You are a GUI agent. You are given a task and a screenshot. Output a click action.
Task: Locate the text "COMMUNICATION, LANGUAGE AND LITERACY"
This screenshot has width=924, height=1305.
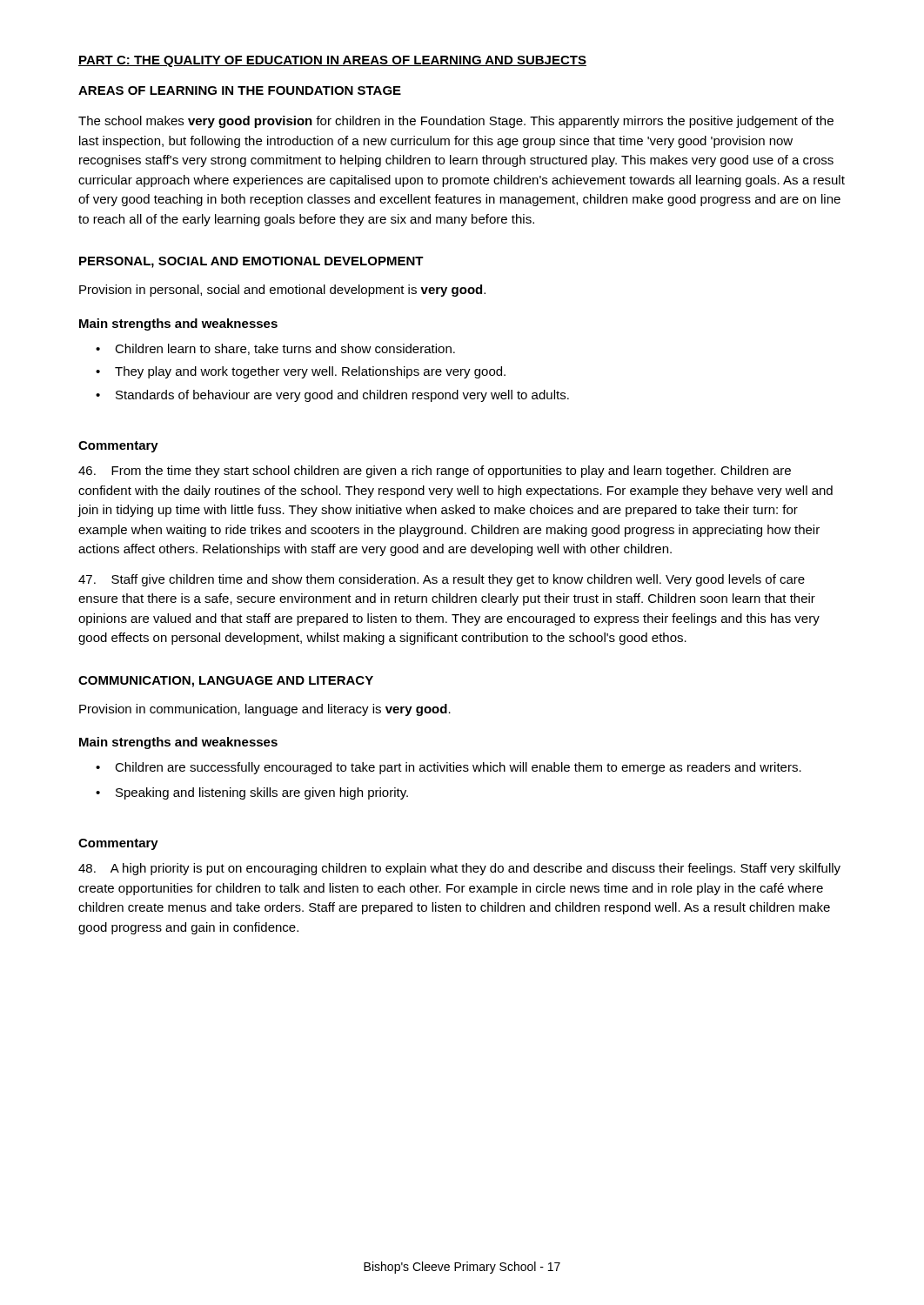[x=226, y=679]
